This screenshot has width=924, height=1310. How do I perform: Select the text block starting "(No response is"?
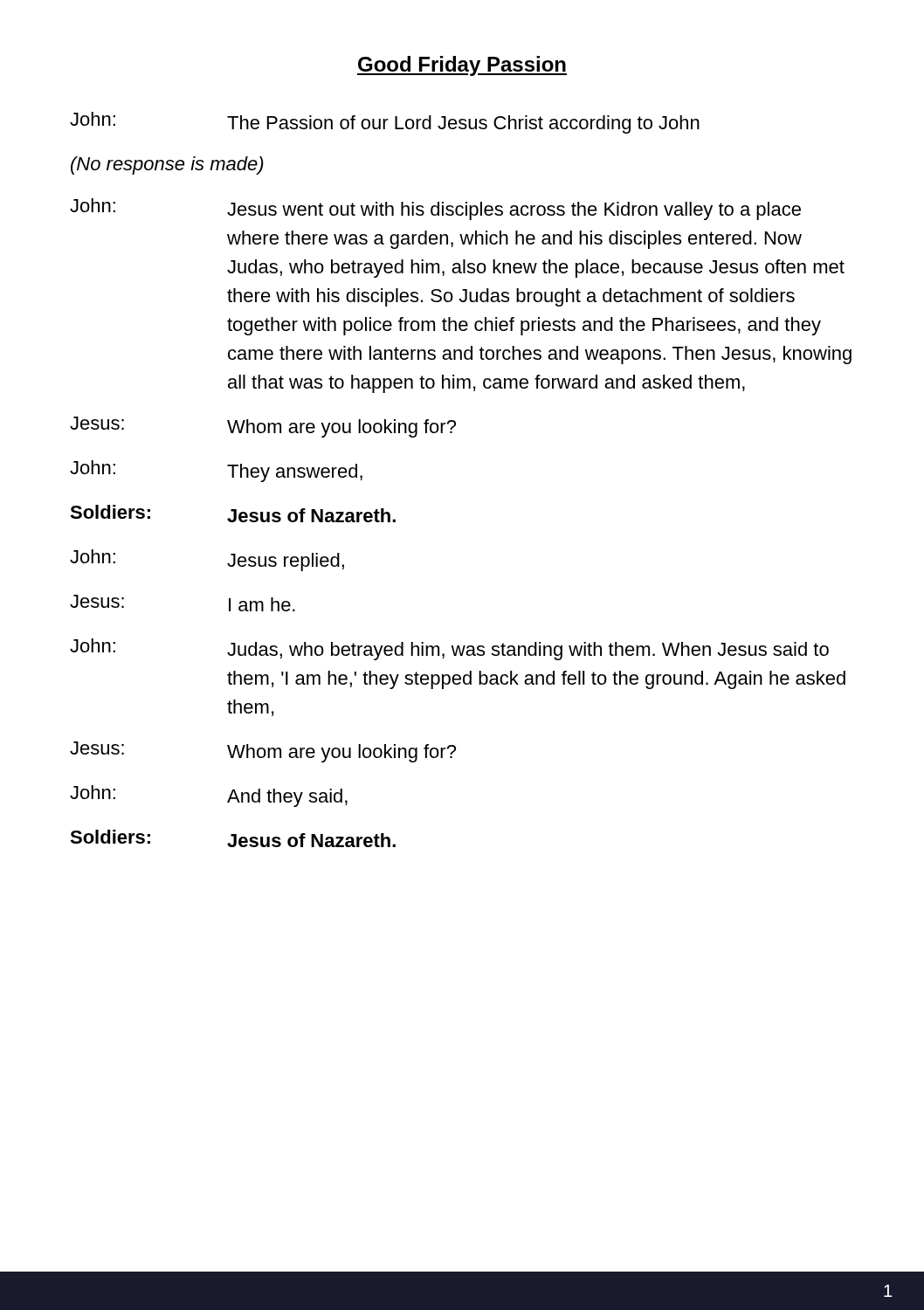click(x=167, y=164)
